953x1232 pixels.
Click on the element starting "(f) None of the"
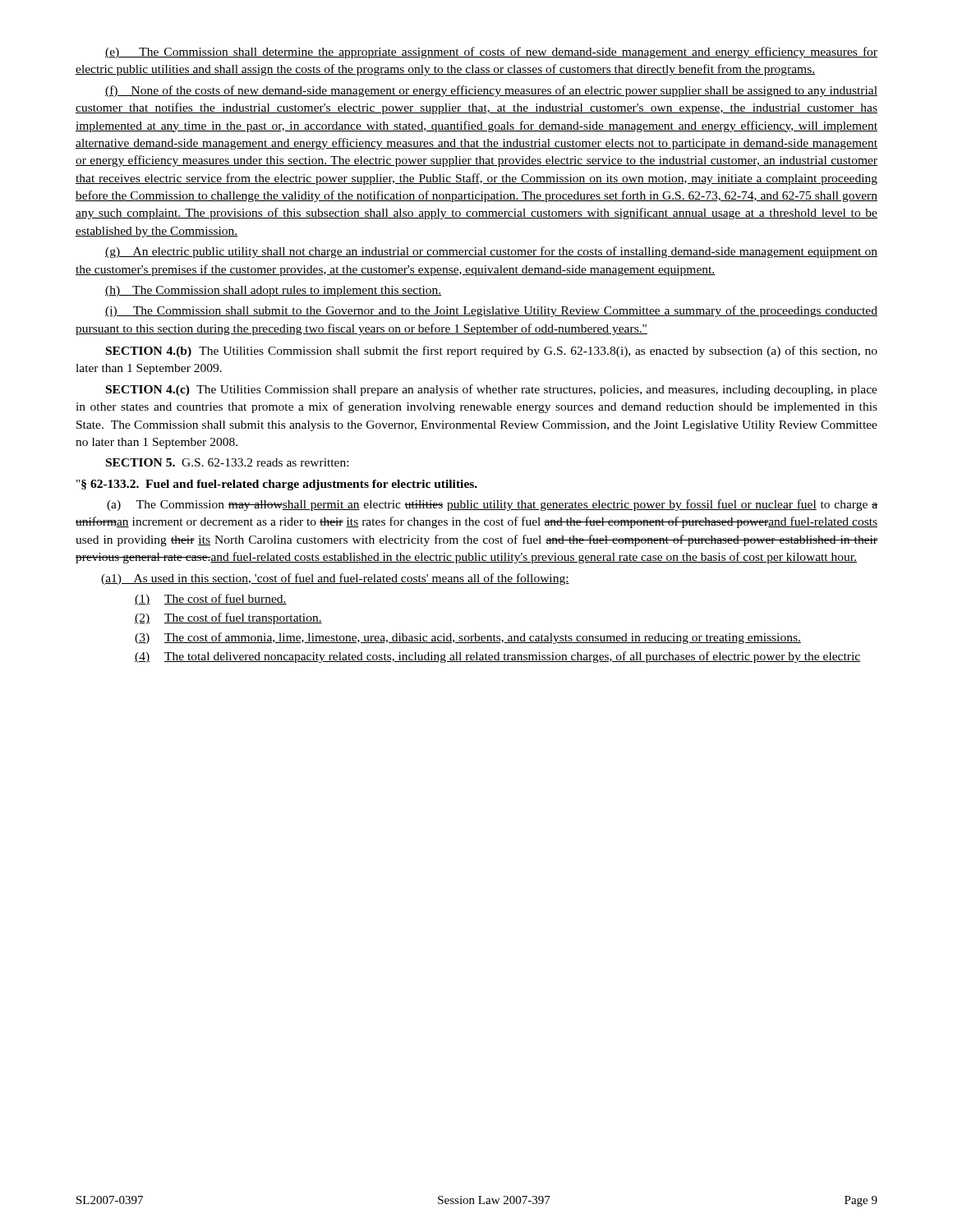[x=476, y=160]
